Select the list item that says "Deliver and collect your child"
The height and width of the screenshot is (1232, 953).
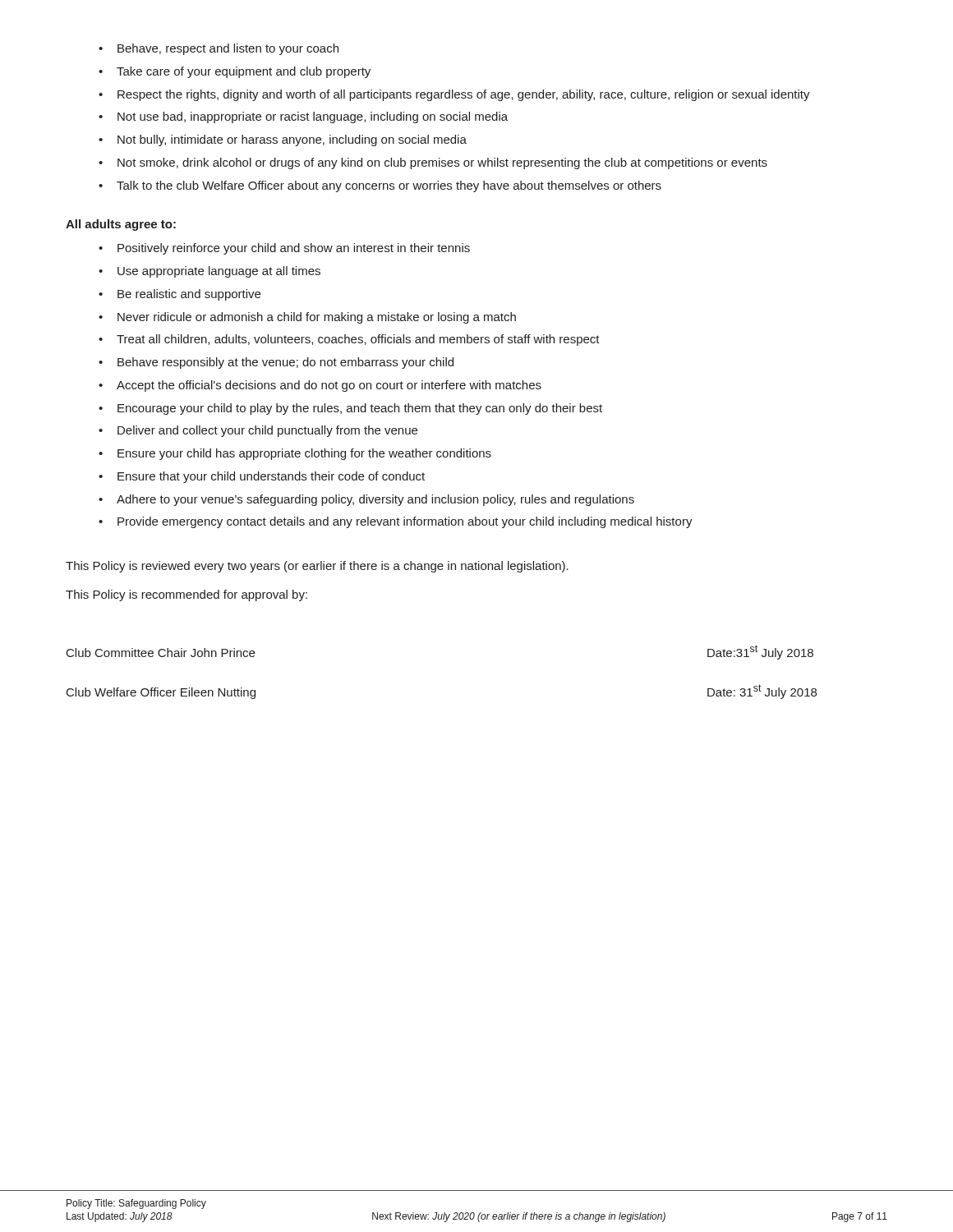point(258,431)
